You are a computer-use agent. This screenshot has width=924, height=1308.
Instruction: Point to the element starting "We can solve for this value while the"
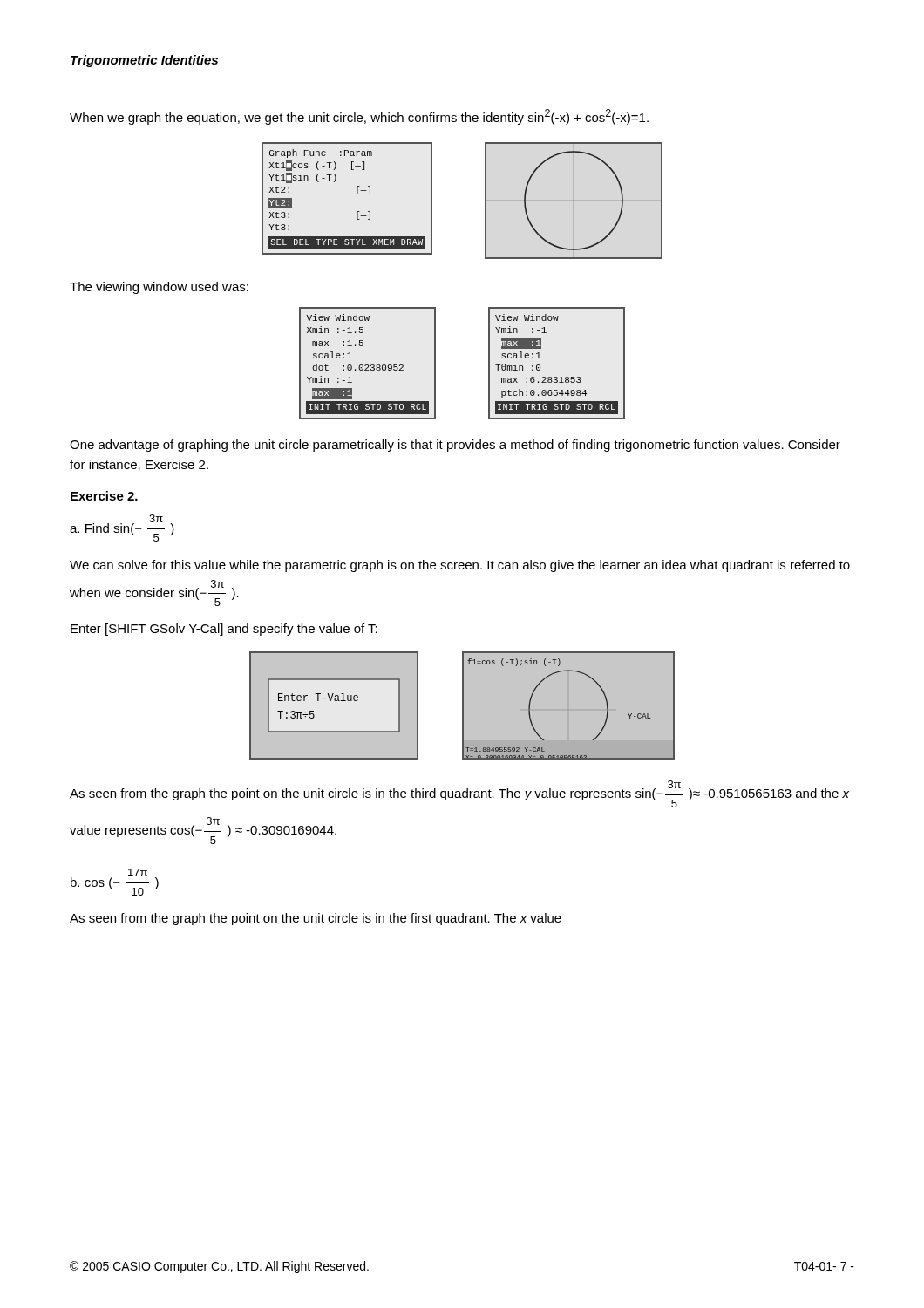[x=460, y=566]
